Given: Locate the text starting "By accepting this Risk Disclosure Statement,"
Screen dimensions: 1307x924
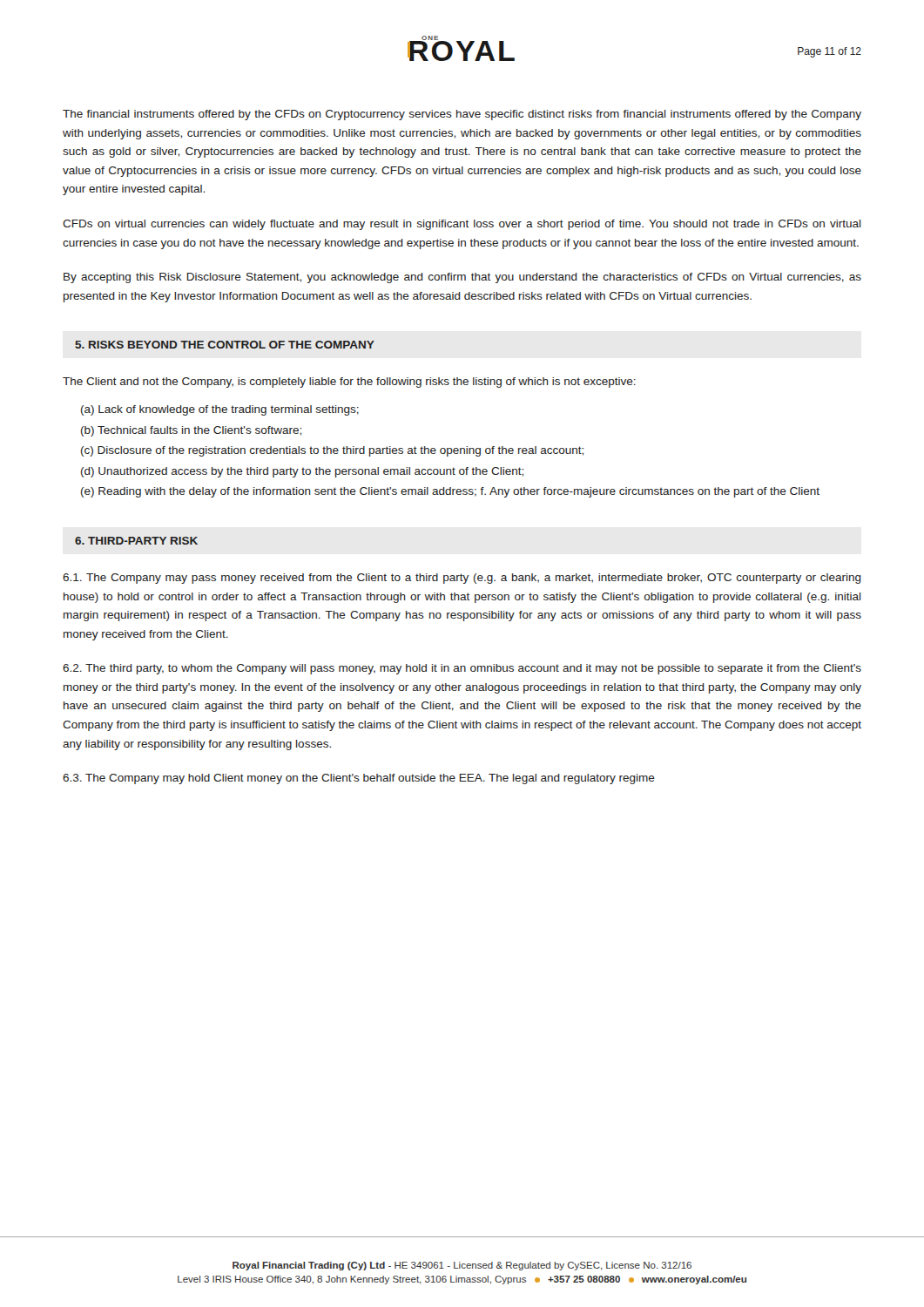Looking at the screenshot, I should point(462,286).
